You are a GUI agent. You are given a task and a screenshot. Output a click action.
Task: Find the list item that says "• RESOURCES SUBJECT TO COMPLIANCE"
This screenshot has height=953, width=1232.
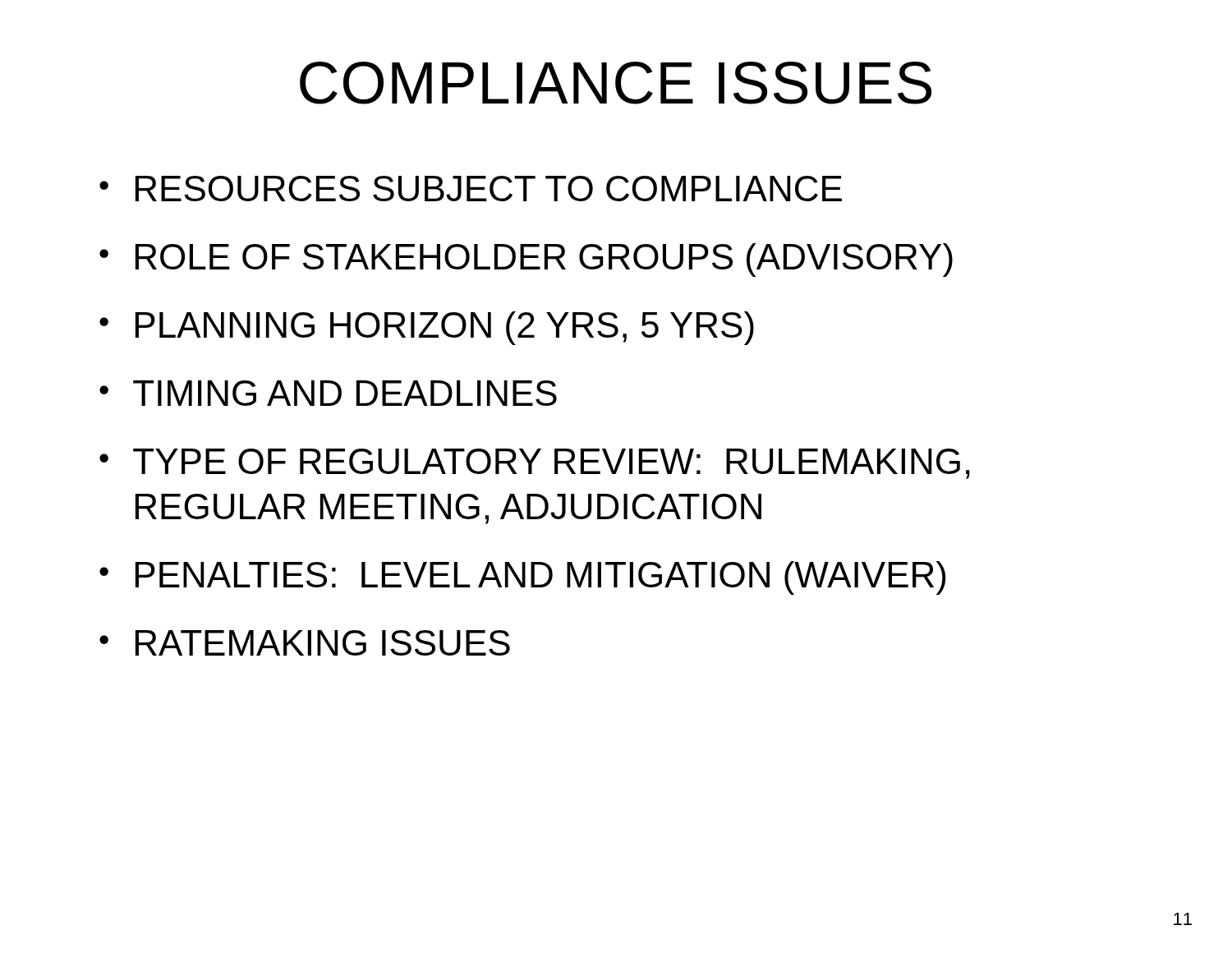[x=471, y=189]
